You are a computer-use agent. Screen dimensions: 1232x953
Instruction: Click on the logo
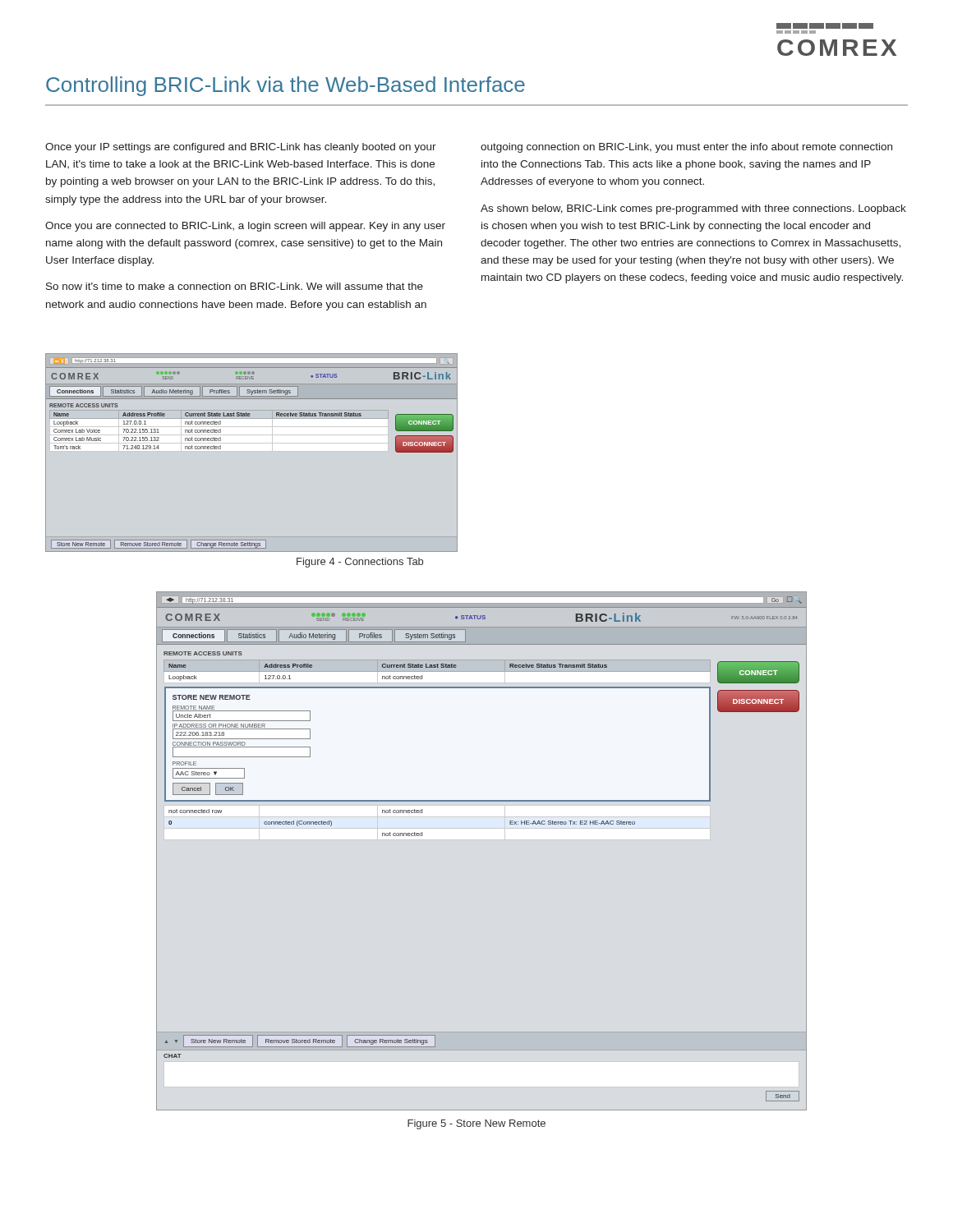(842, 42)
